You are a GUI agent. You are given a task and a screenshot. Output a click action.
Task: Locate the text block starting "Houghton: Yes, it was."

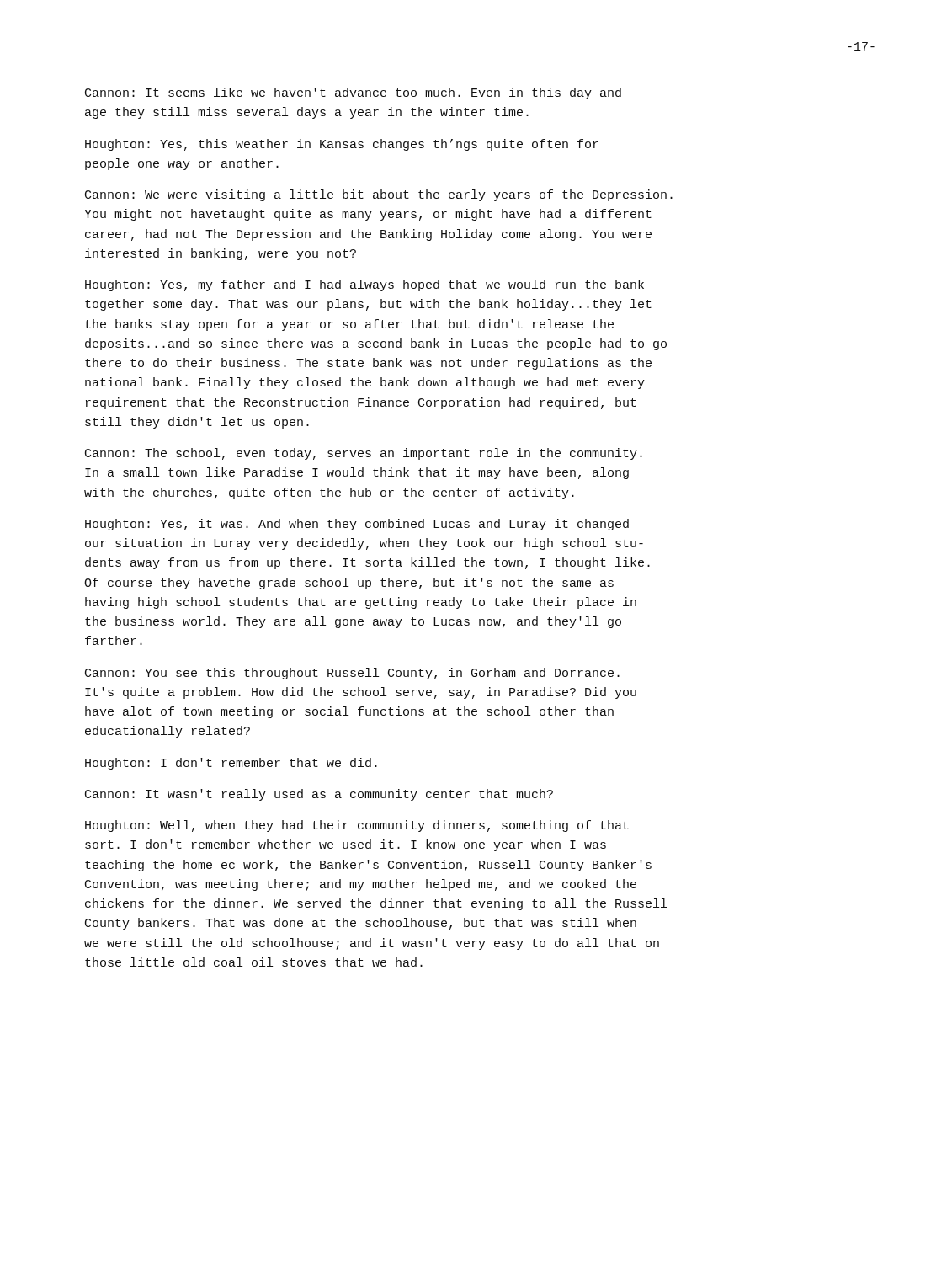[368, 584]
